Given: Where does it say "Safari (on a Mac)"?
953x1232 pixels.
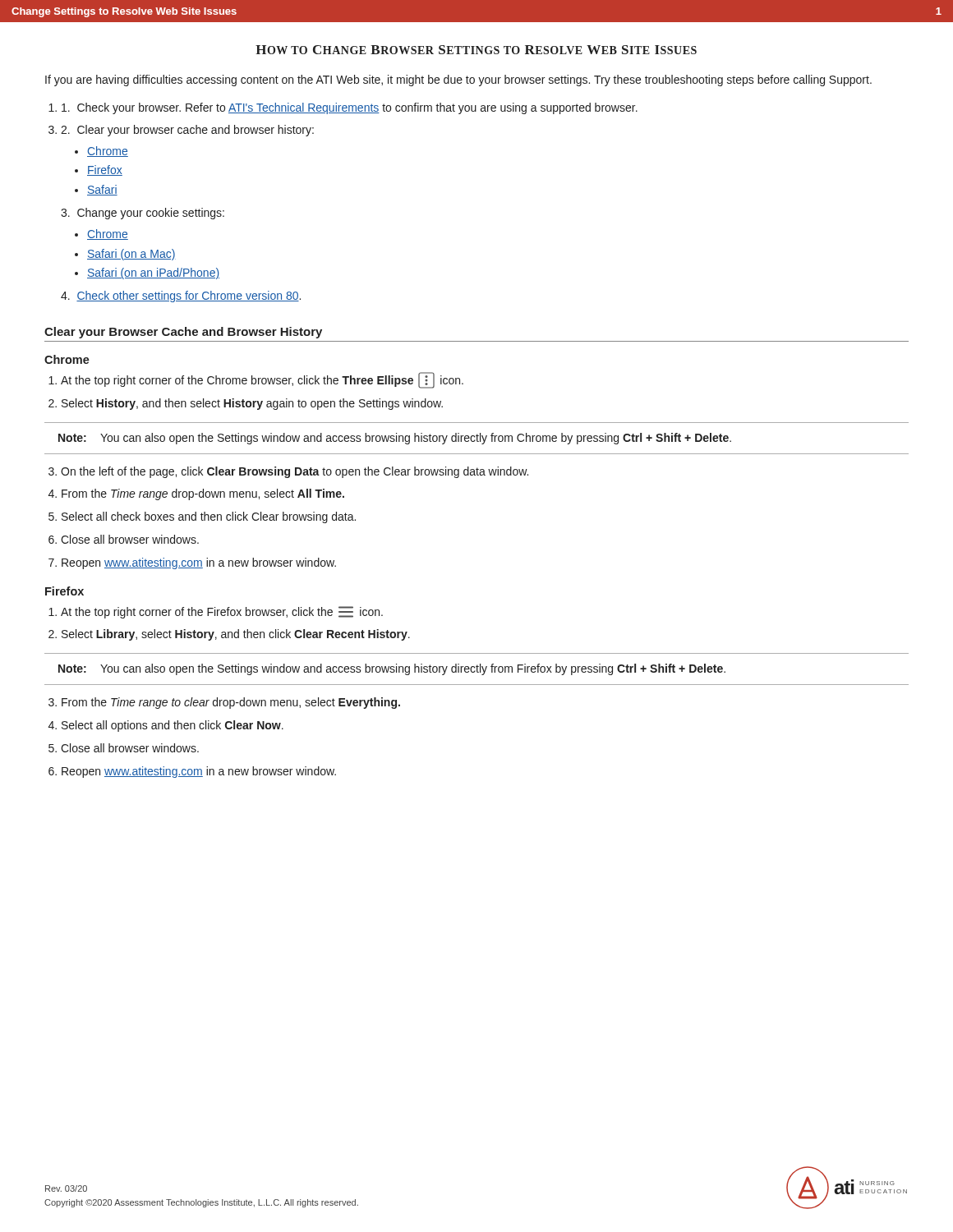Looking at the screenshot, I should (131, 255).
